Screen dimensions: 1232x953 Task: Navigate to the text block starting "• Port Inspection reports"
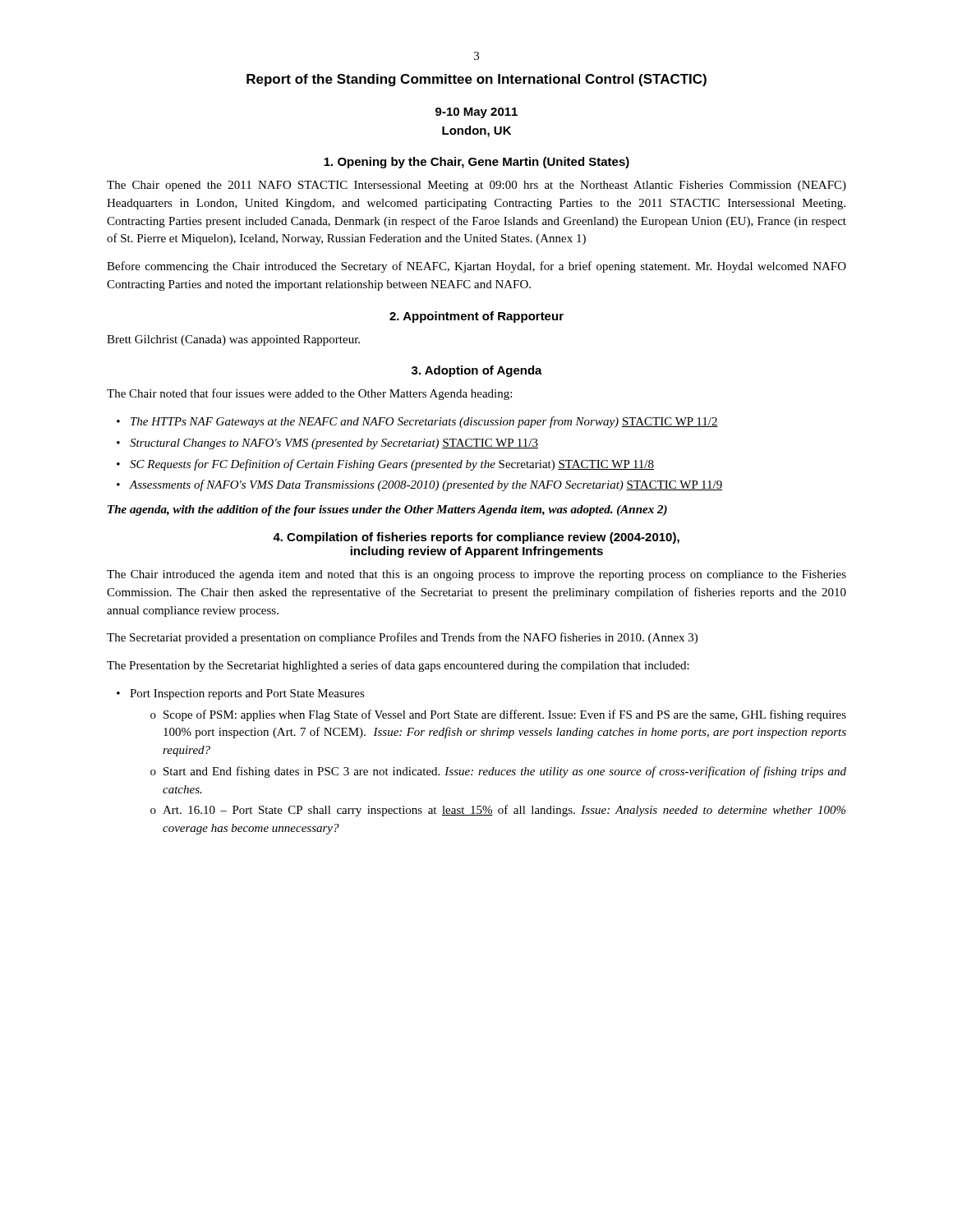(x=241, y=694)
